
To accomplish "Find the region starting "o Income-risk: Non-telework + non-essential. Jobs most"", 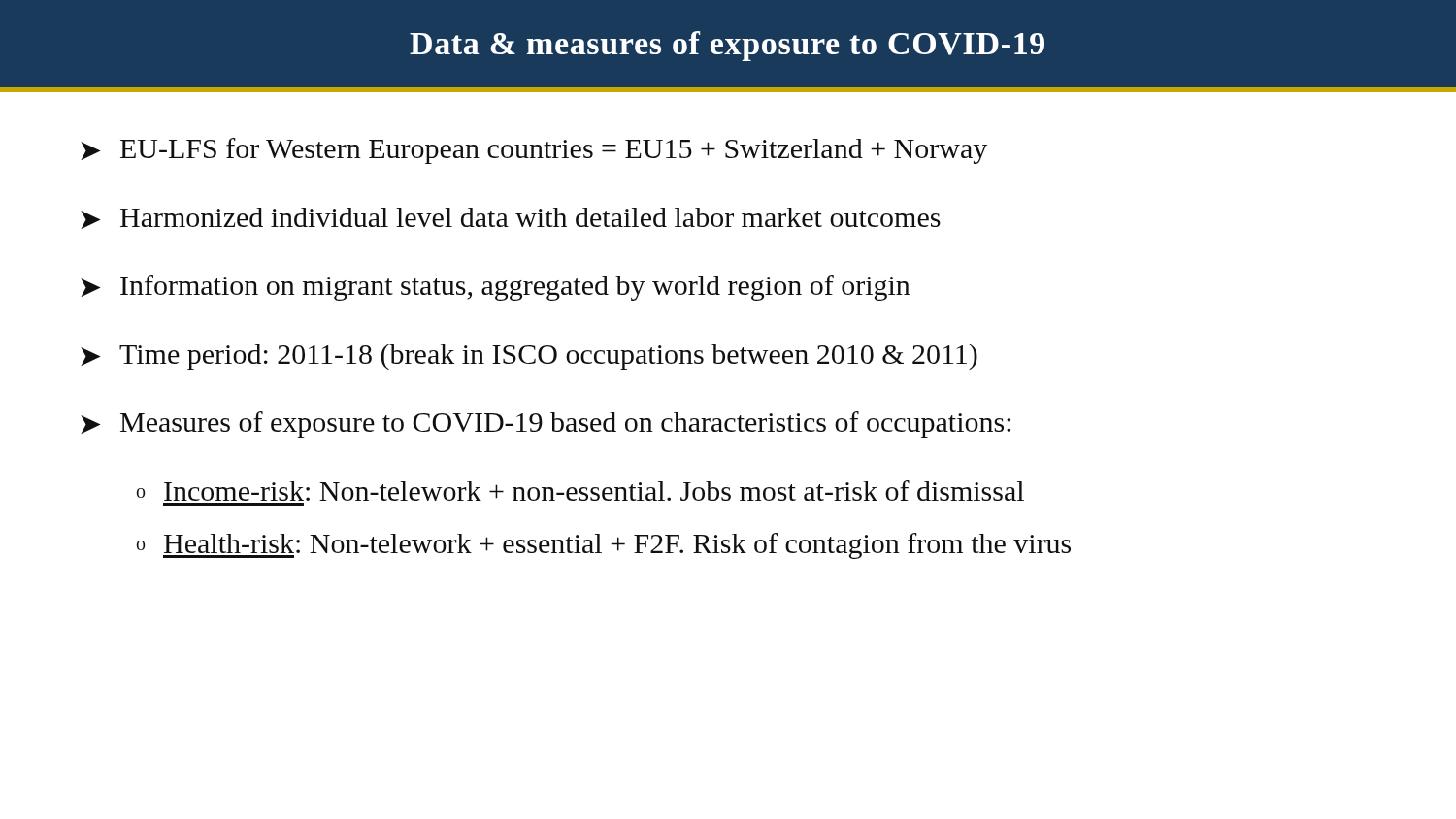I will coord(580,491).
